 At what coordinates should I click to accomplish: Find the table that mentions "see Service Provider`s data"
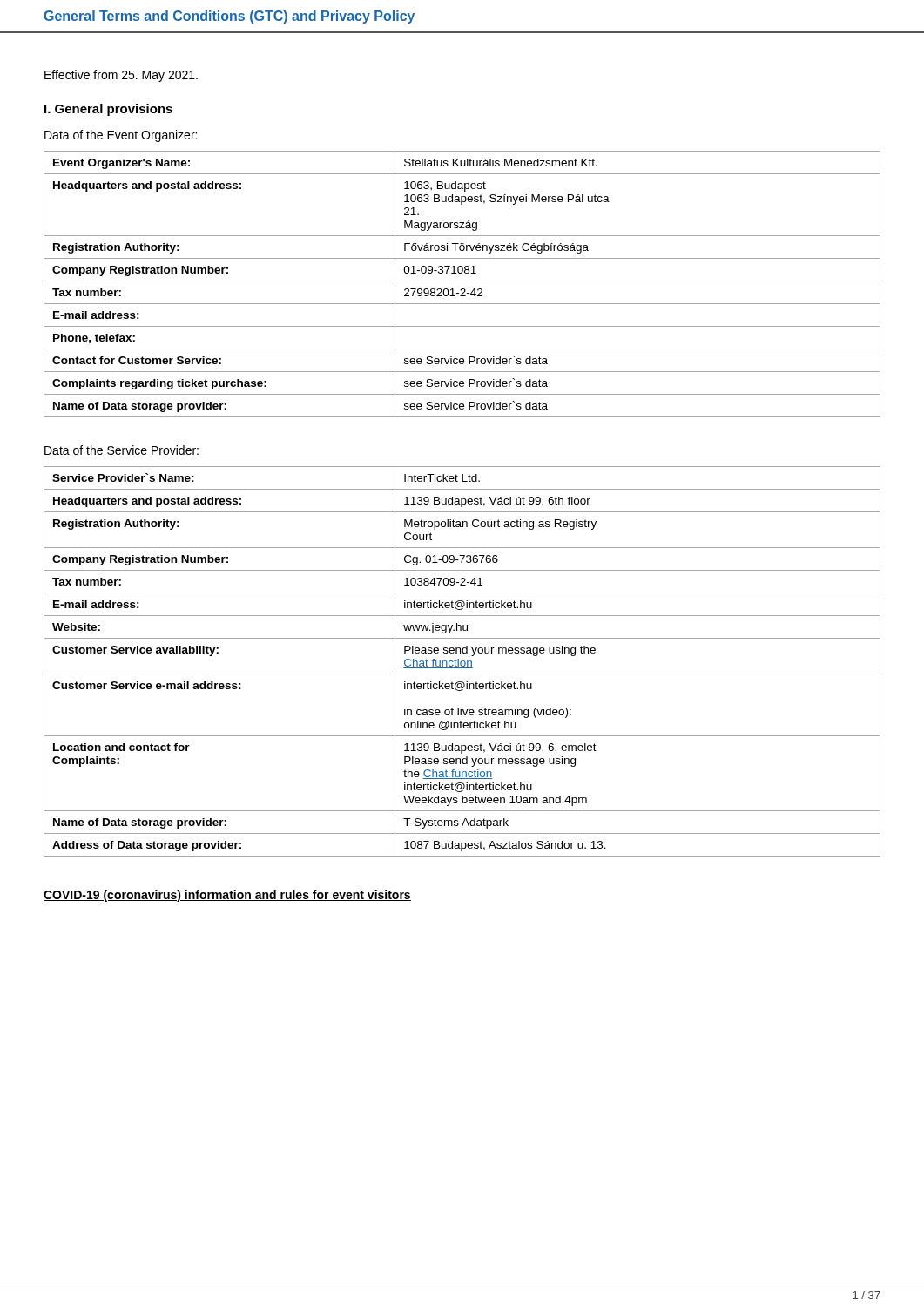[462, 284]
